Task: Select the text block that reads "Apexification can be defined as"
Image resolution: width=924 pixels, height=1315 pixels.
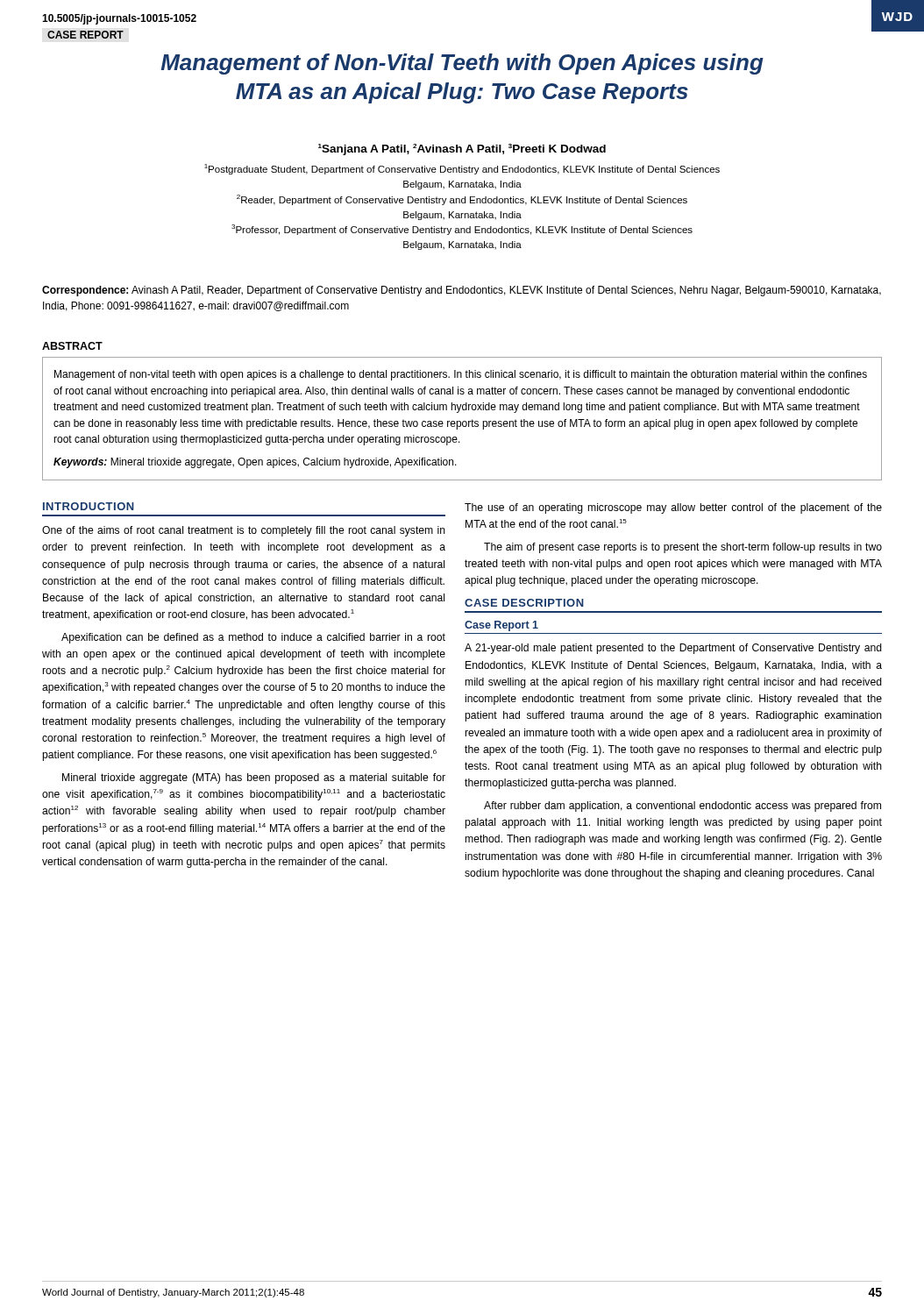Action: pos(244,697)
